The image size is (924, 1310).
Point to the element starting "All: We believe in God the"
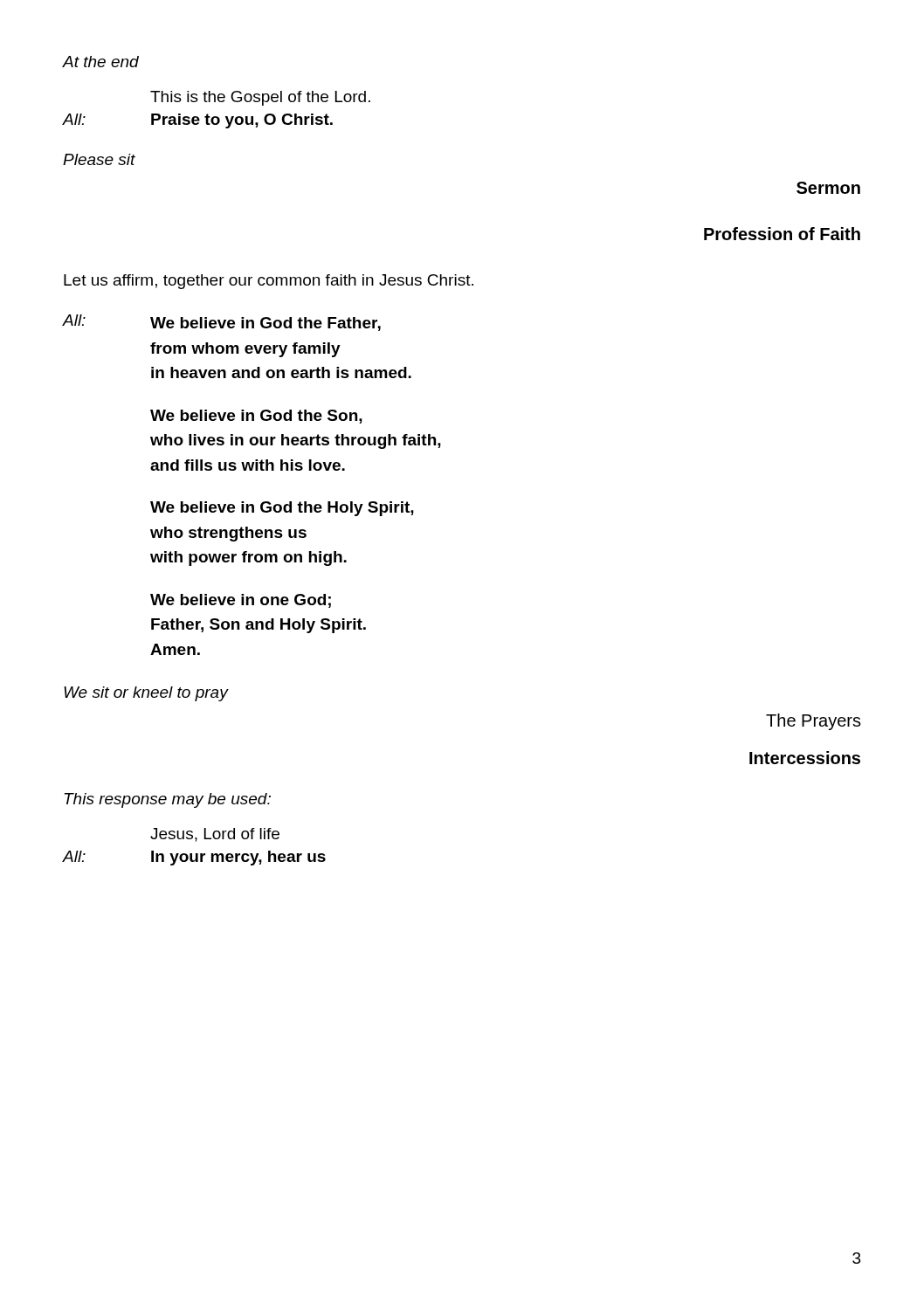[238, 348]
